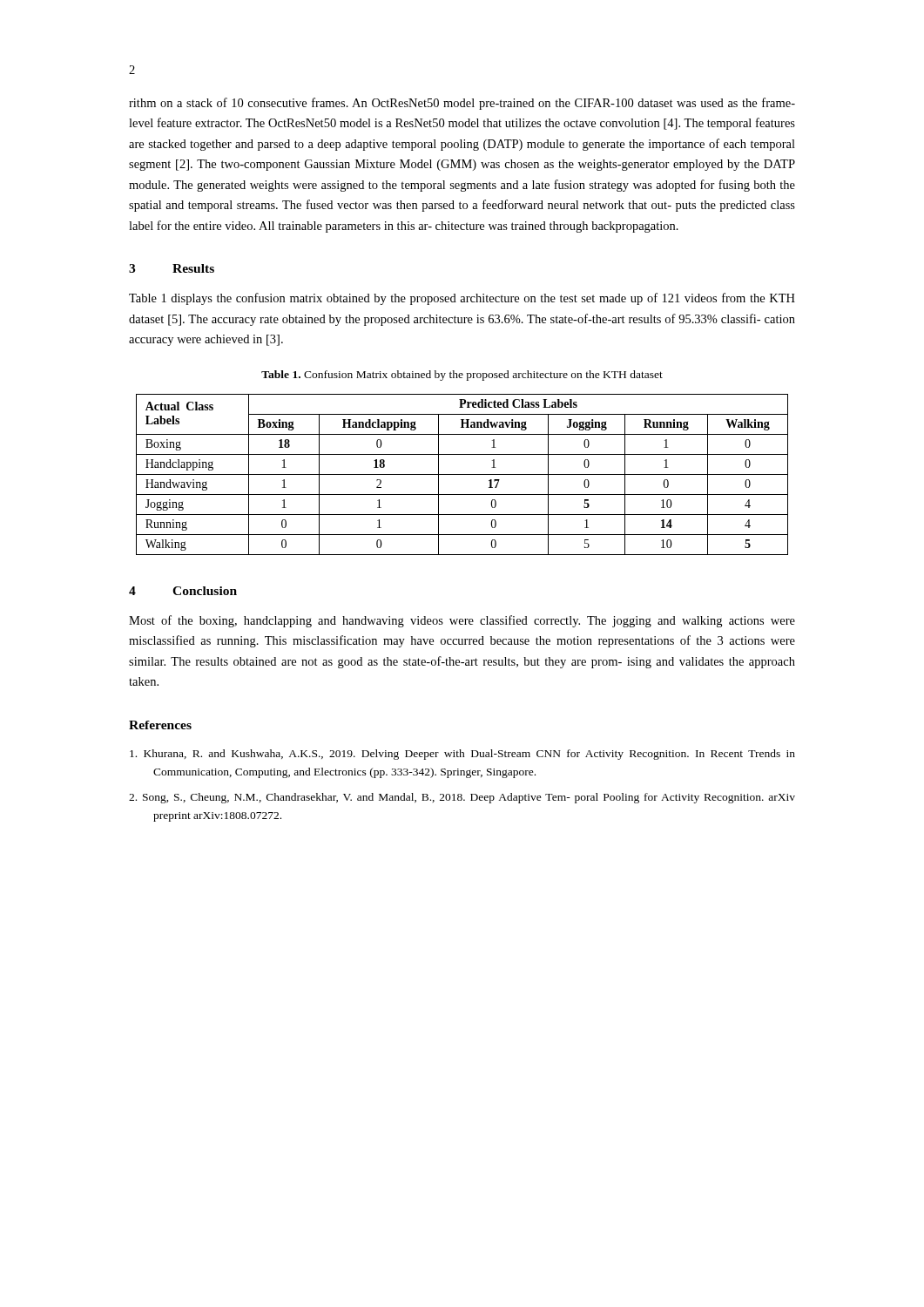924x1307 pixels.
Task: Where is the passage that starts "Table 1 displays the confusion matrix obtained by"?
Action: (462, 319)
